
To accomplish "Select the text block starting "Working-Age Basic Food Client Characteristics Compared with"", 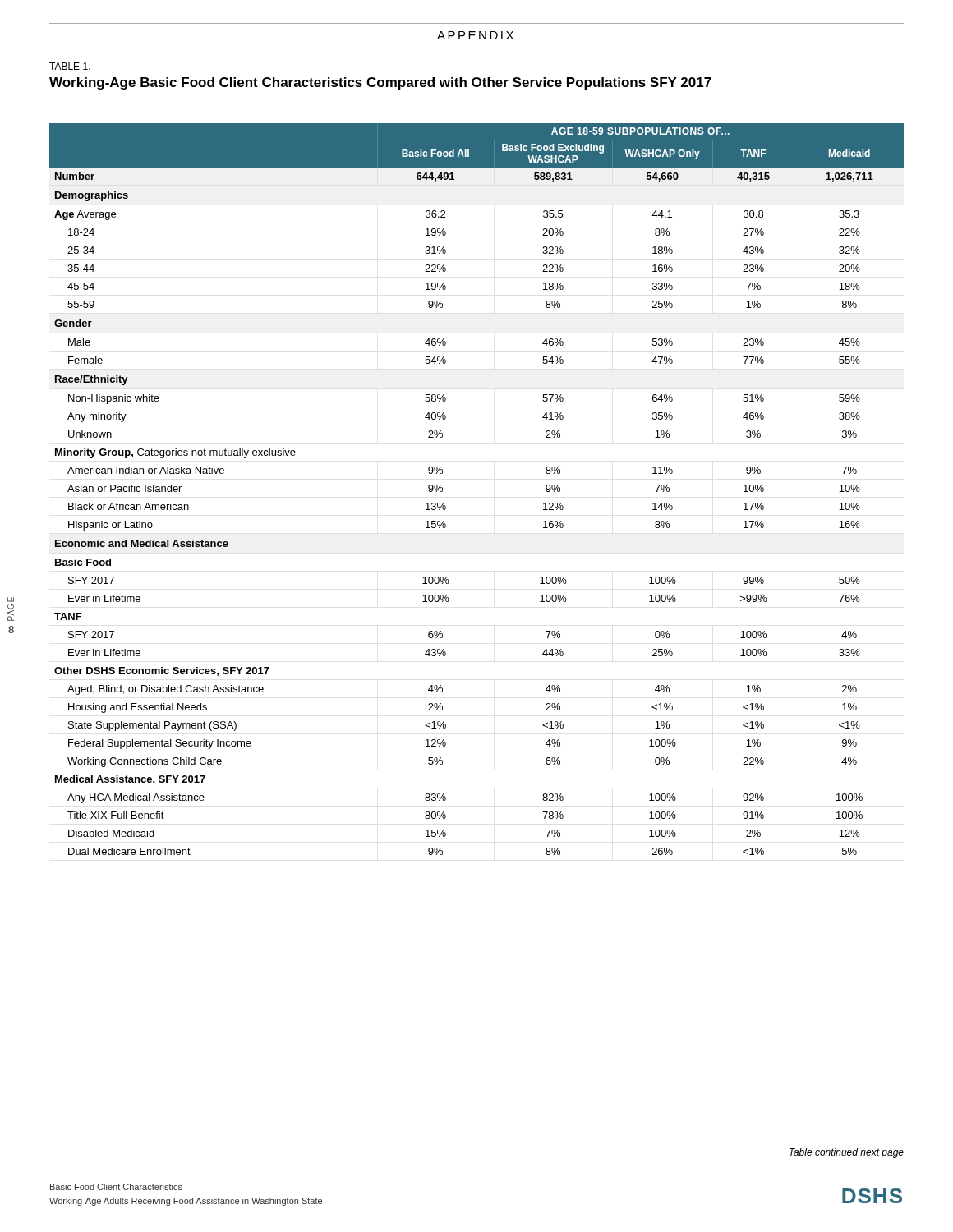I will [x=380, y=83].
